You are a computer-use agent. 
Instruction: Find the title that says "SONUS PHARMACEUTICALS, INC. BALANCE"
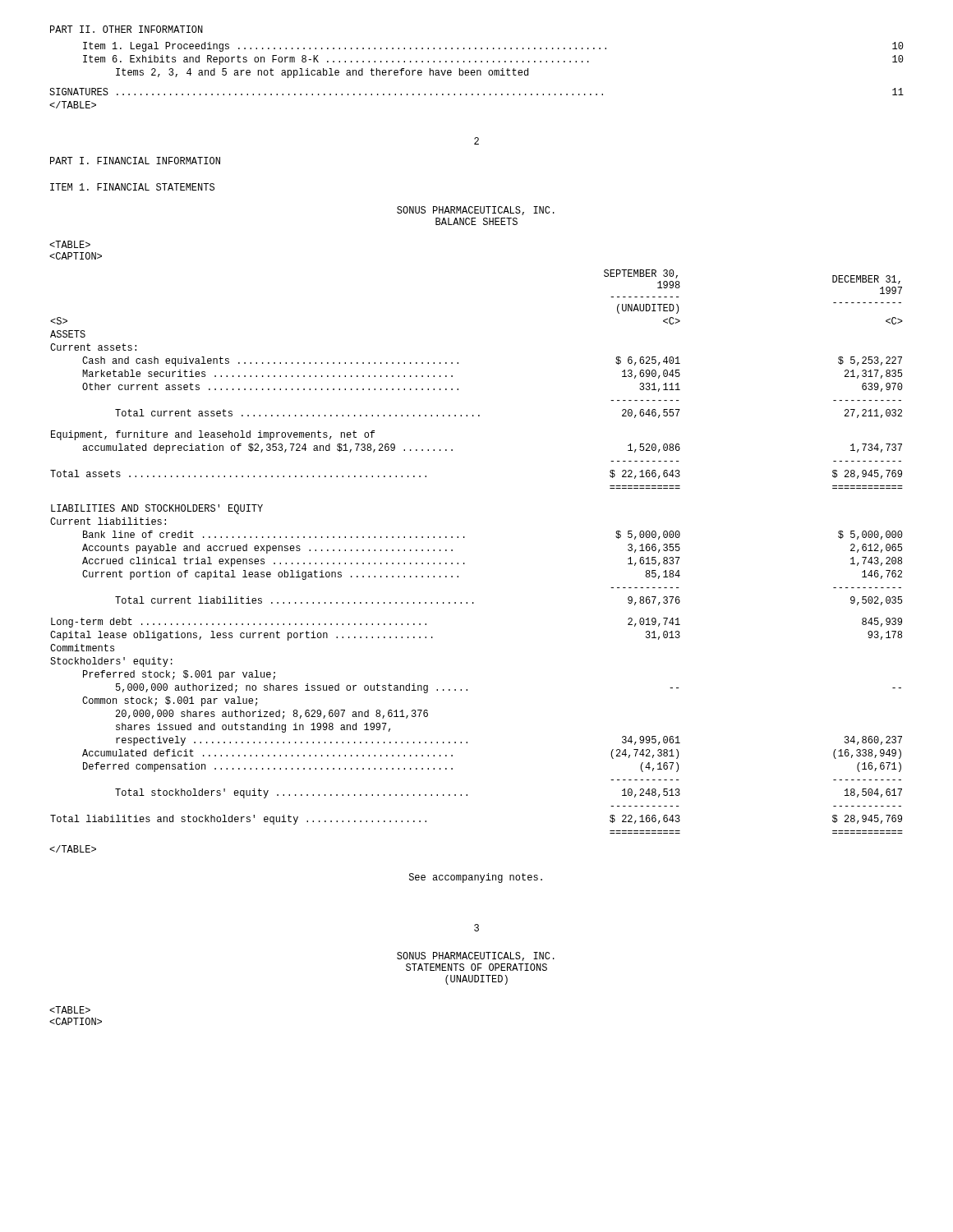pos(476,217)
